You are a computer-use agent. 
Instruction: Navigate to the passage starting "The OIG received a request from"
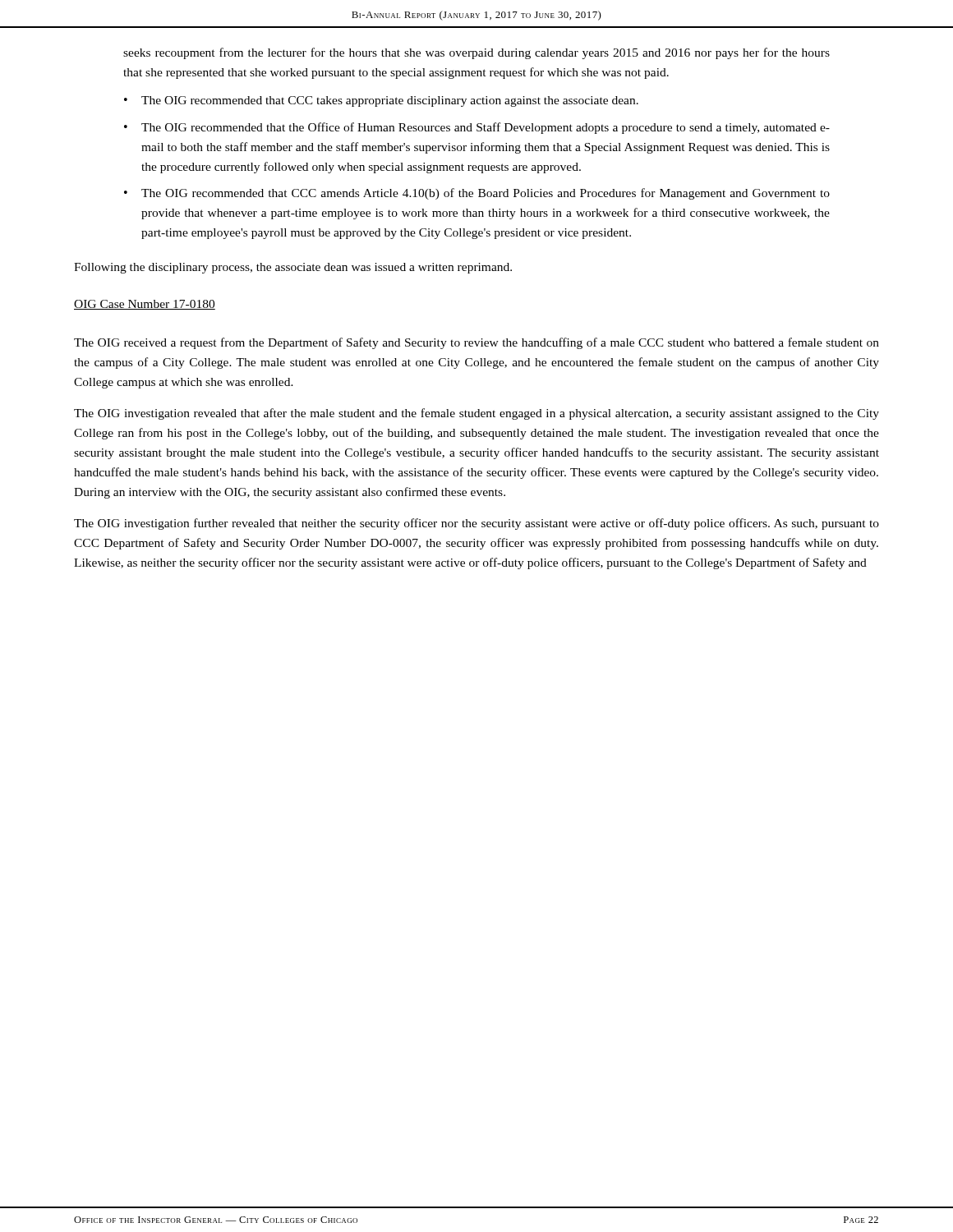[x=476, y=362]
